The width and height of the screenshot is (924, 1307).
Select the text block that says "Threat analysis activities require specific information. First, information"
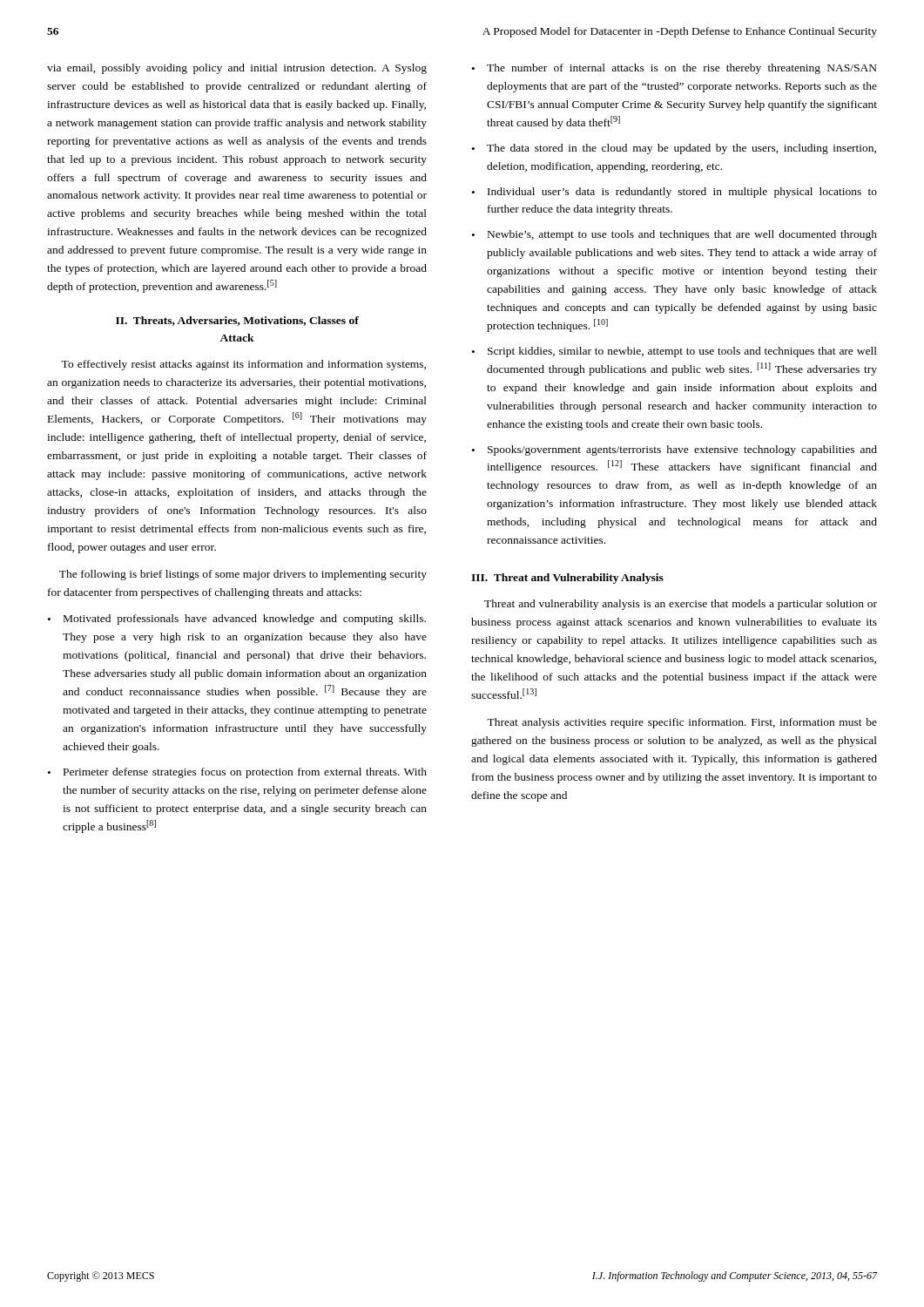click(x=674, y=758)
